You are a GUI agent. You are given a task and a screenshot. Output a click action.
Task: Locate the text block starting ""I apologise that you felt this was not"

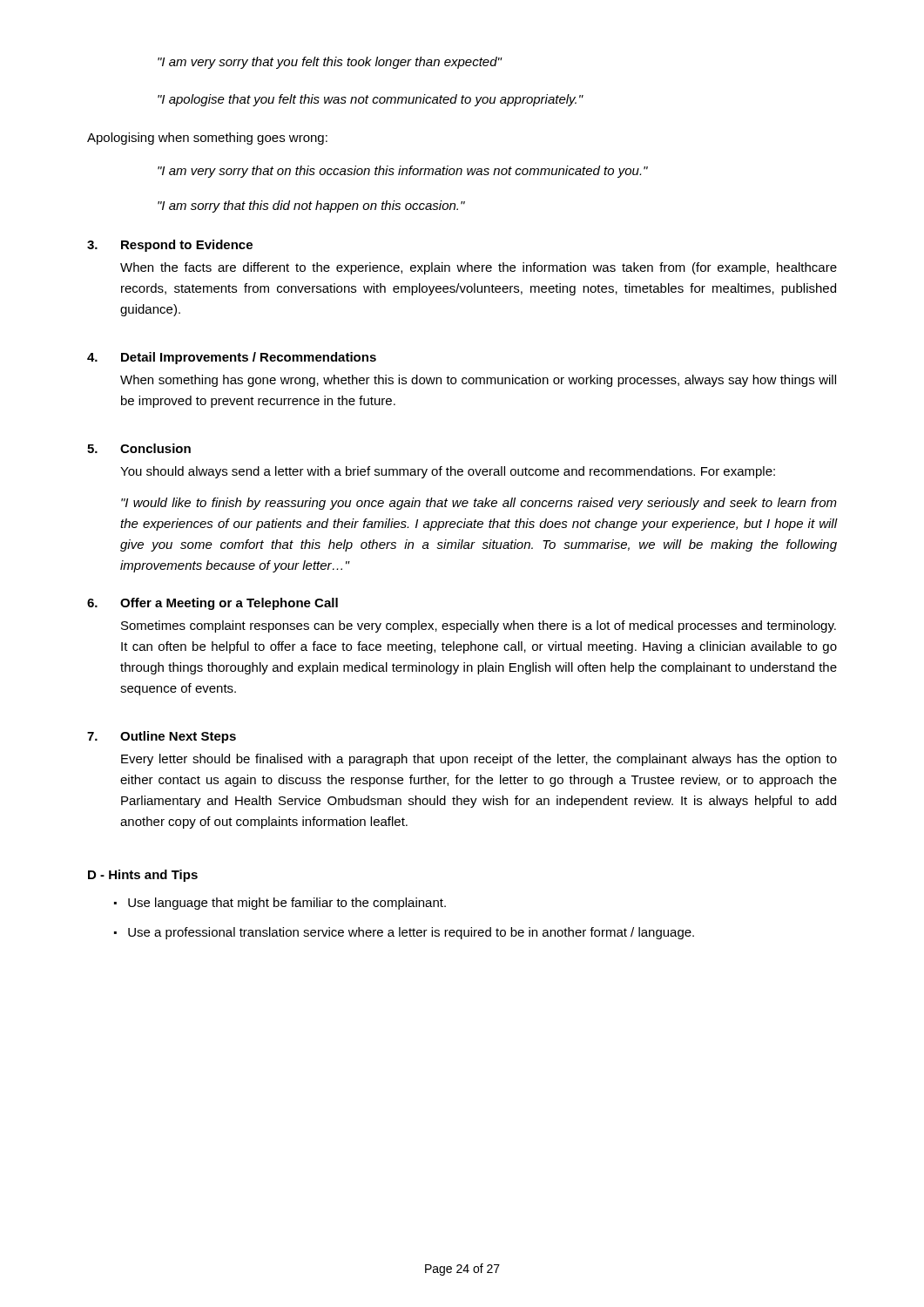pos(370,98)
